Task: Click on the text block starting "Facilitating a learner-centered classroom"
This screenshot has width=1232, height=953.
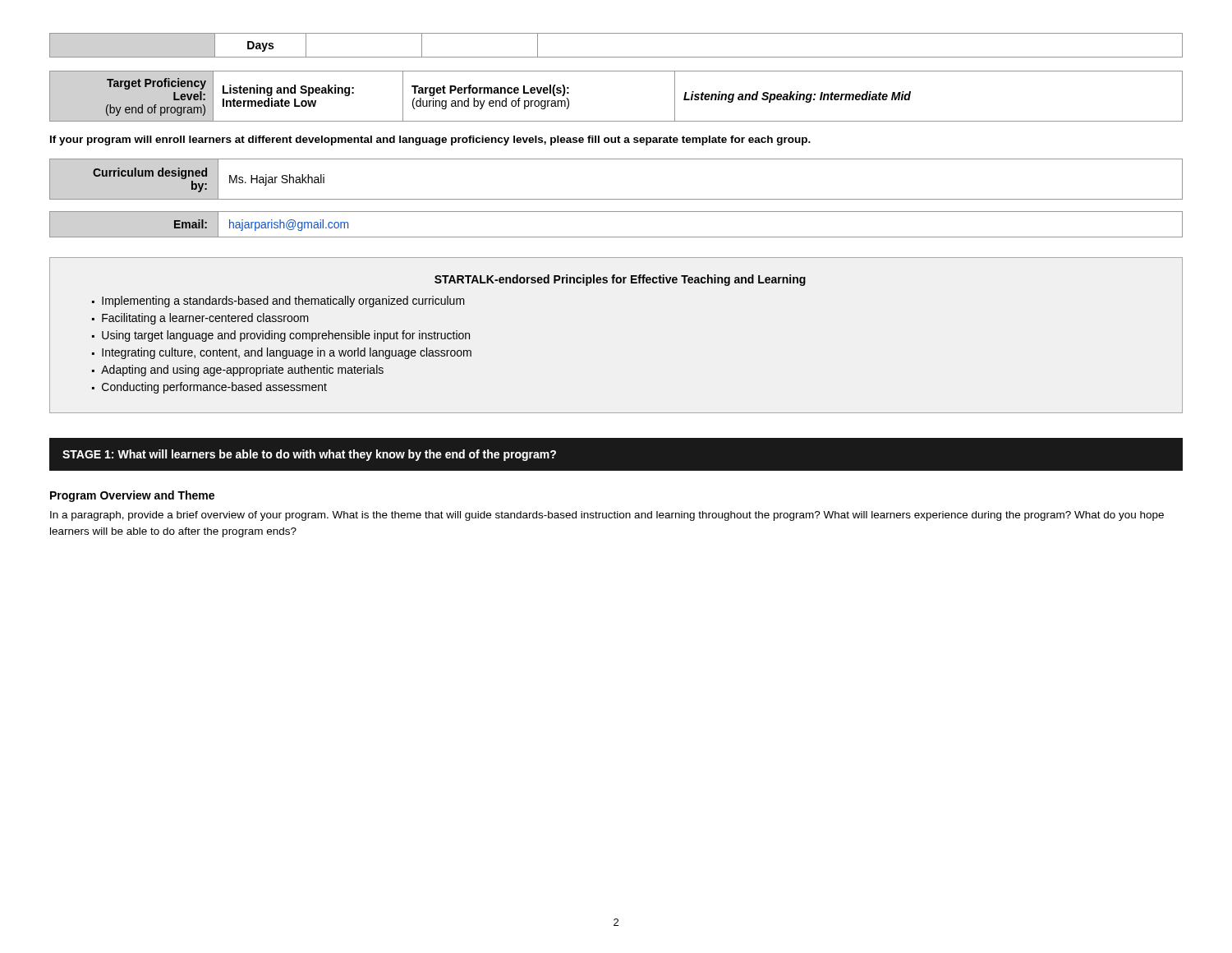Action: tap(205, 318)
